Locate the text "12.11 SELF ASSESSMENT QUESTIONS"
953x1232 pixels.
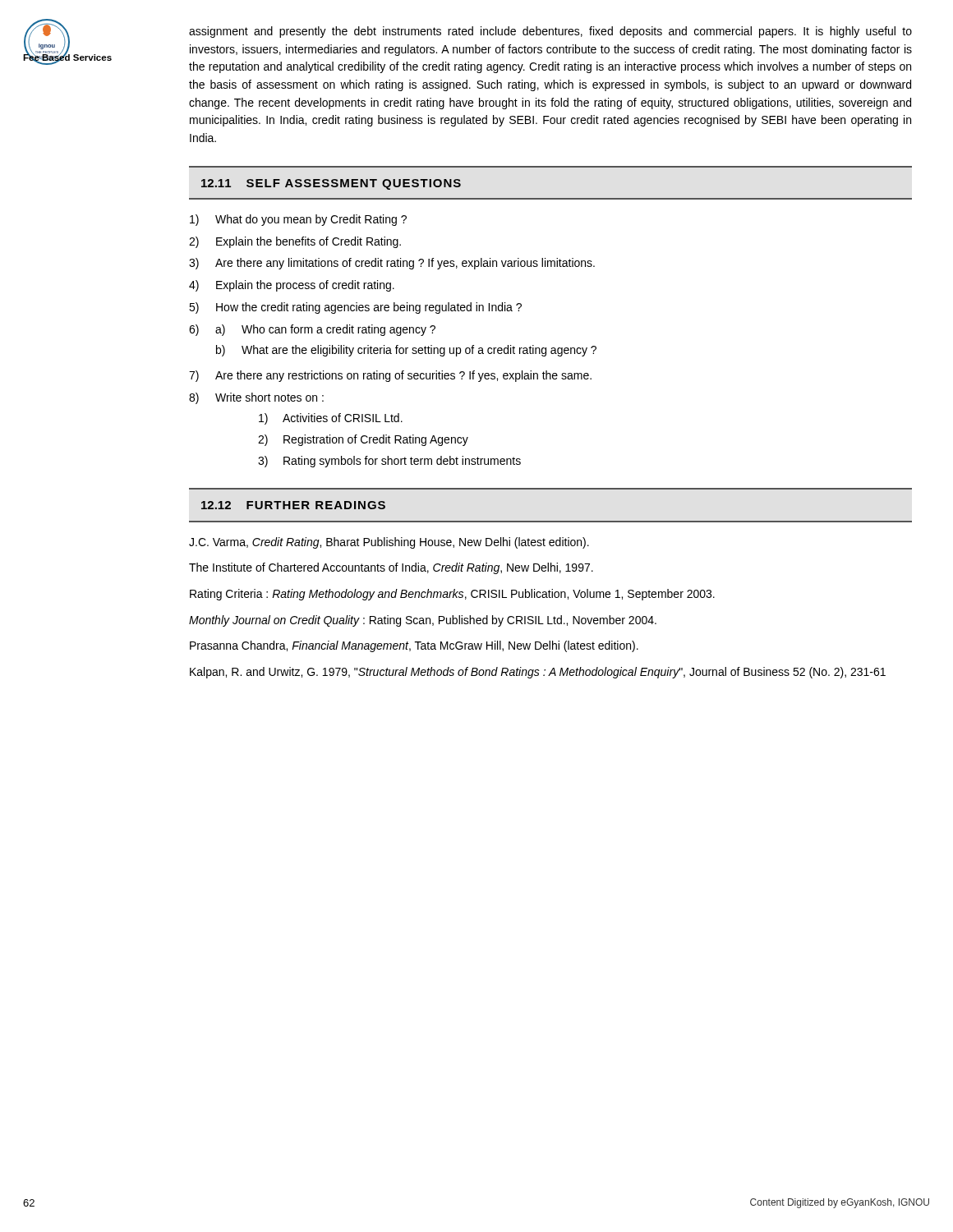coord(331,183)
